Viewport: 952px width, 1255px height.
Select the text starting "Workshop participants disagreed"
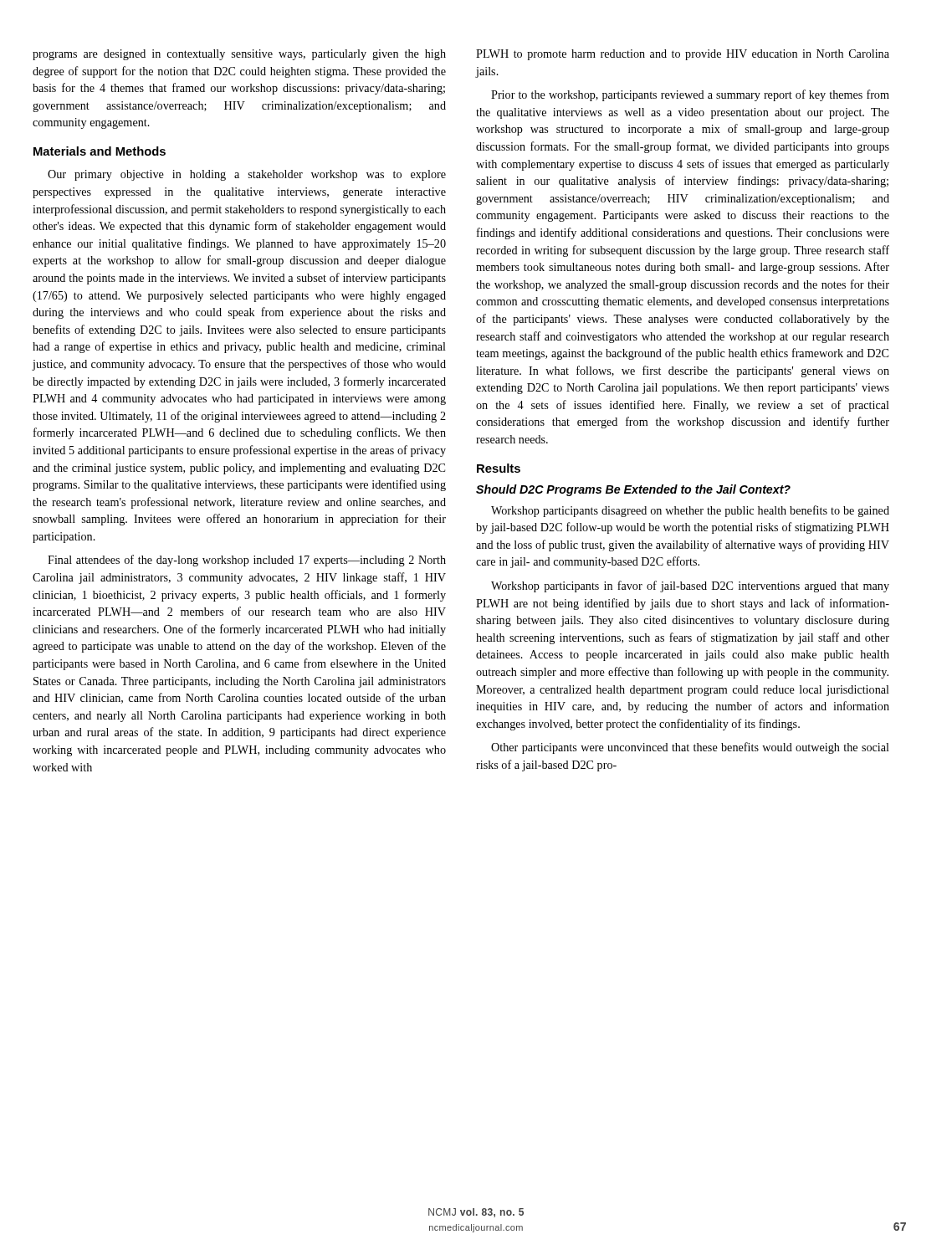tap(683, 536)
